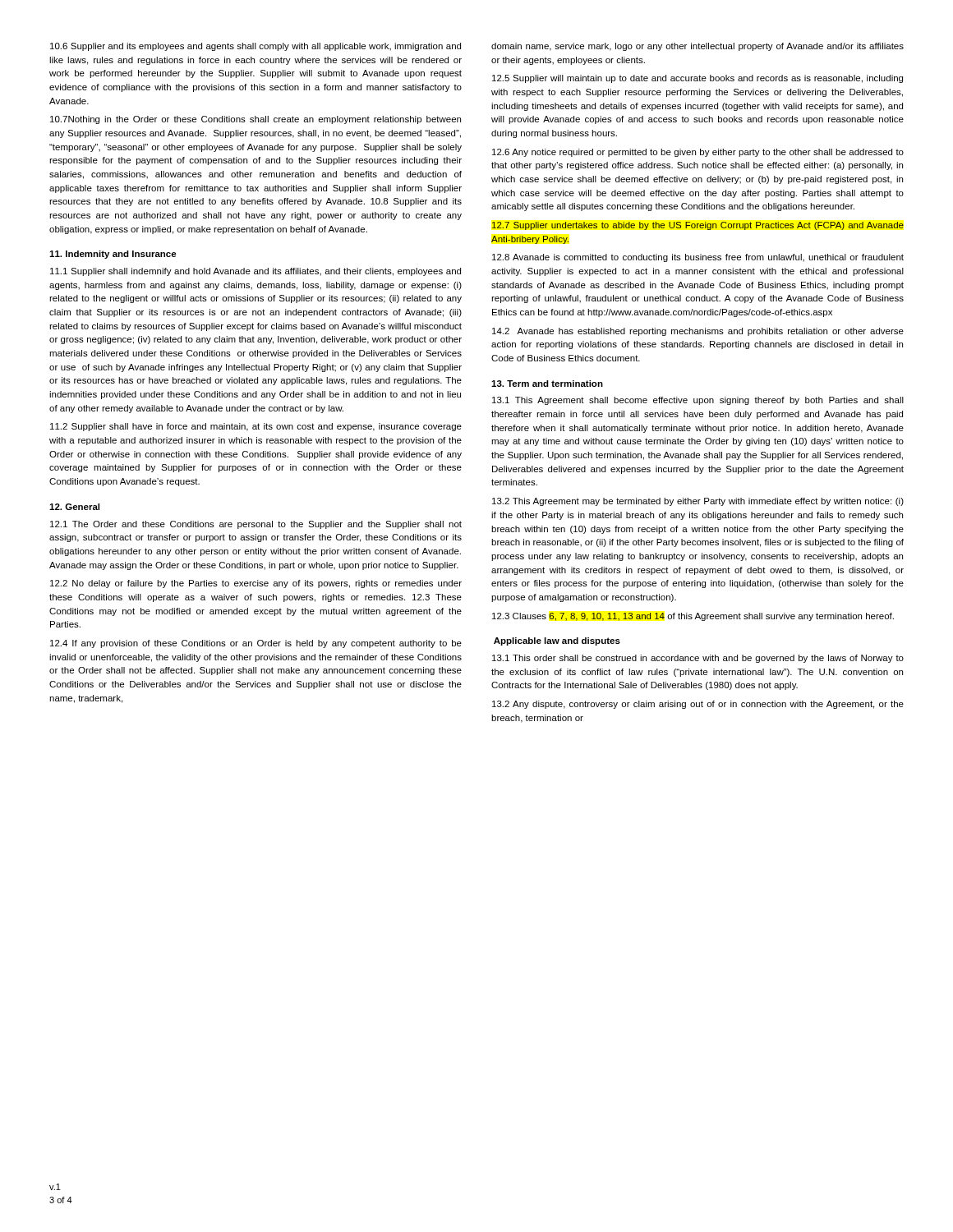Select the section header that says "11. Indemnity and Insurance"

(113, 254)
